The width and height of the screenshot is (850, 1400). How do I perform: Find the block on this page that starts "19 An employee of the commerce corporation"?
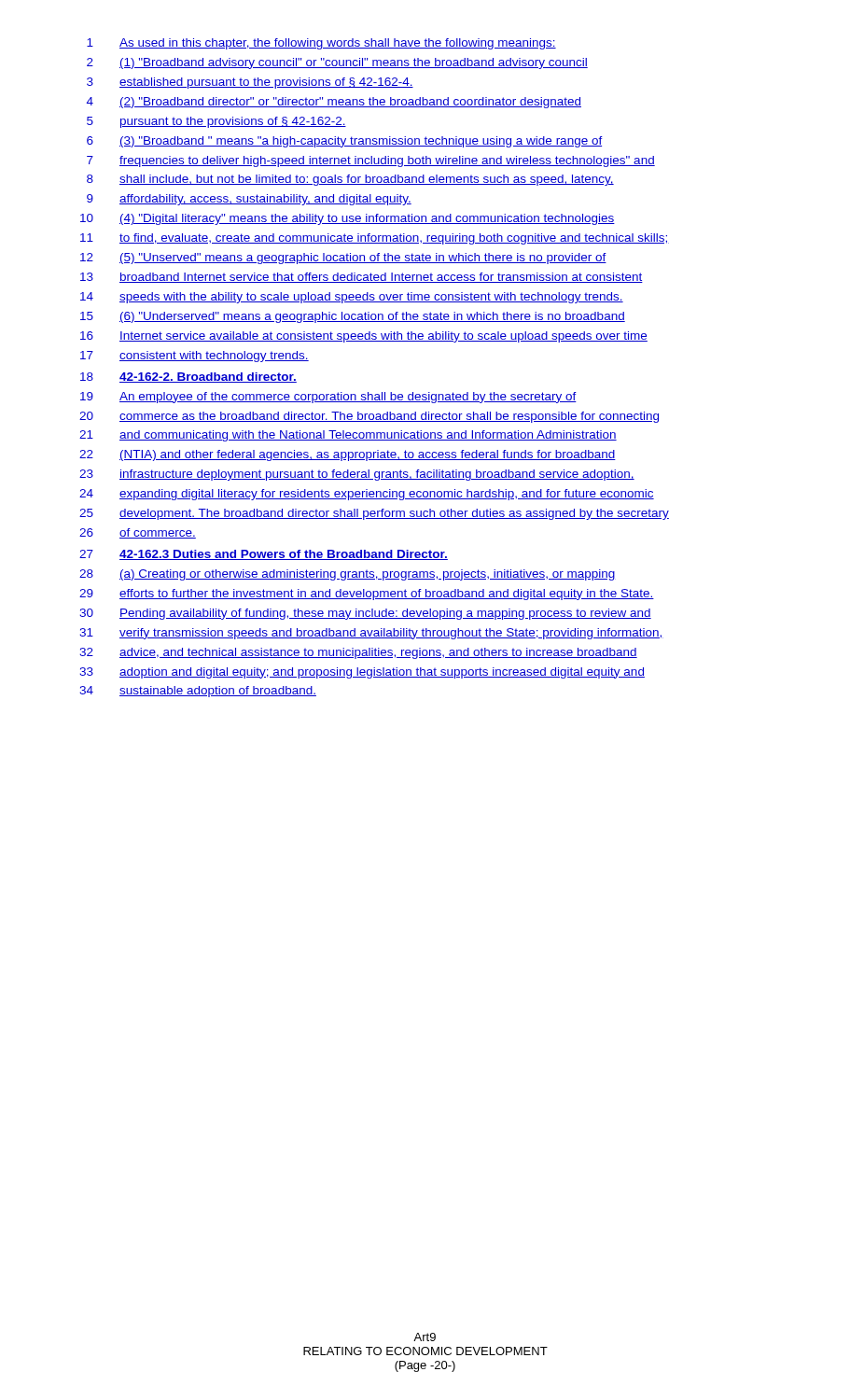(425, 397)
